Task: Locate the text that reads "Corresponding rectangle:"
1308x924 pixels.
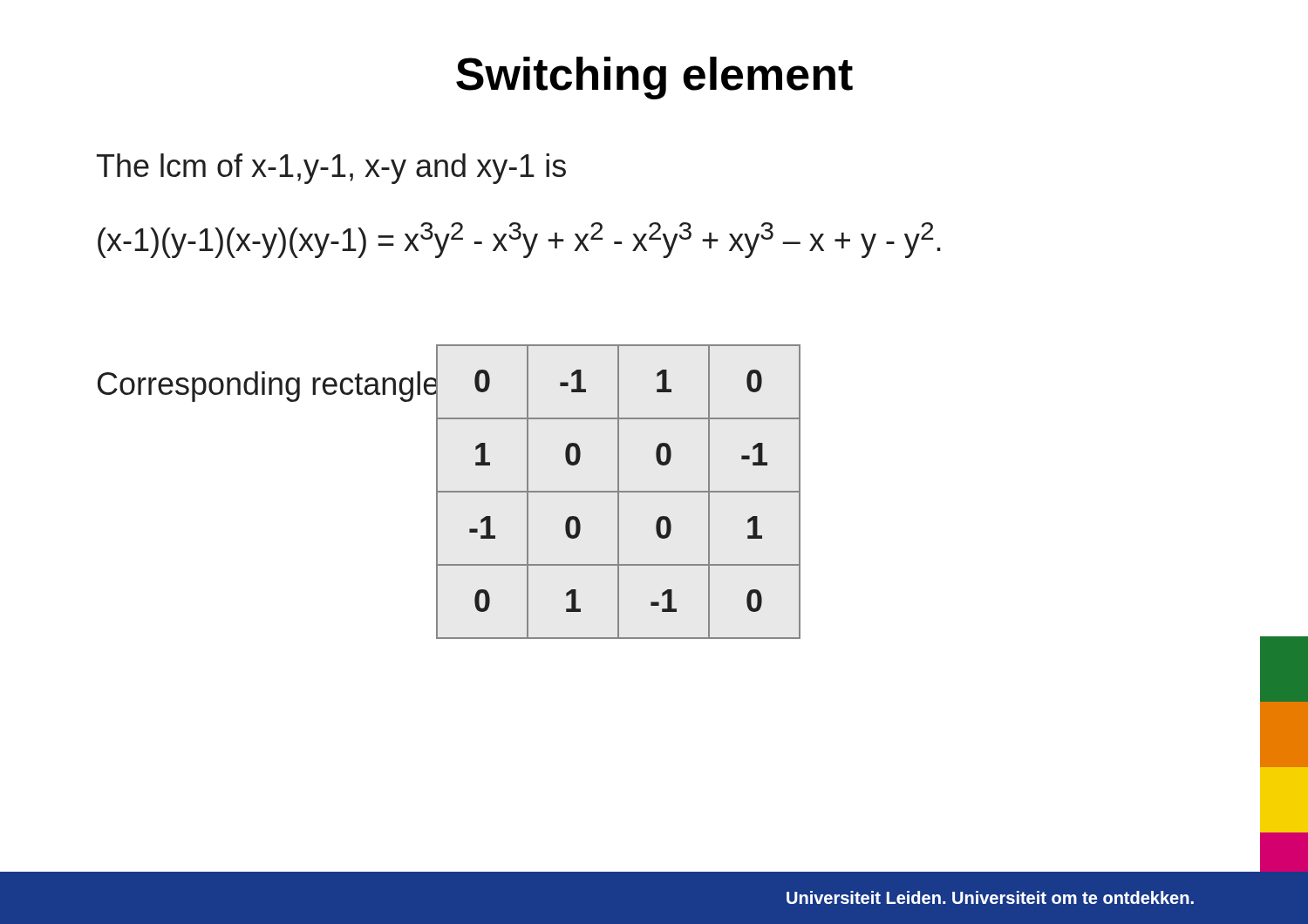Action: pyautogui.click(x=272, y=384)
